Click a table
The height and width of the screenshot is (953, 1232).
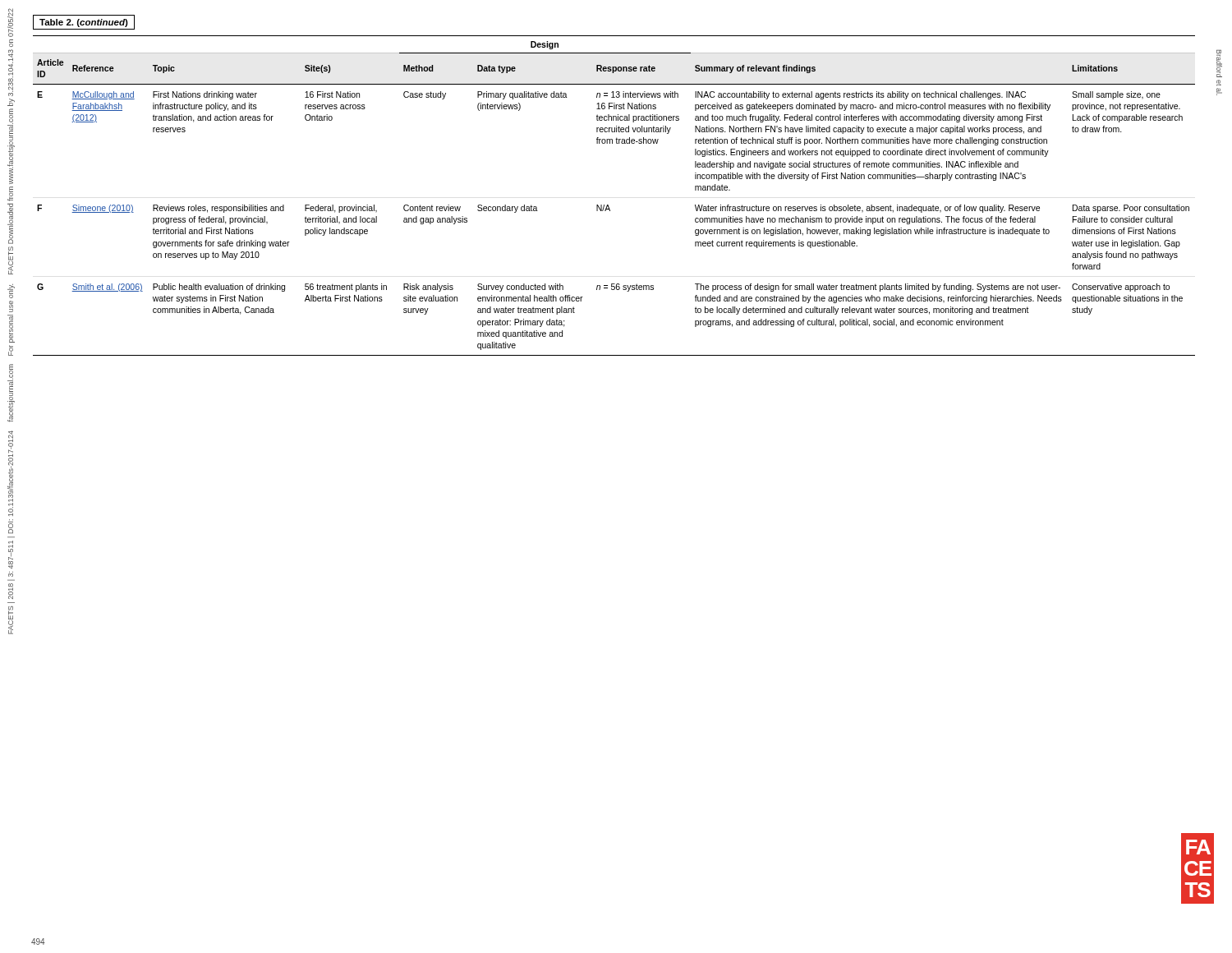click(x=614, y=196)
